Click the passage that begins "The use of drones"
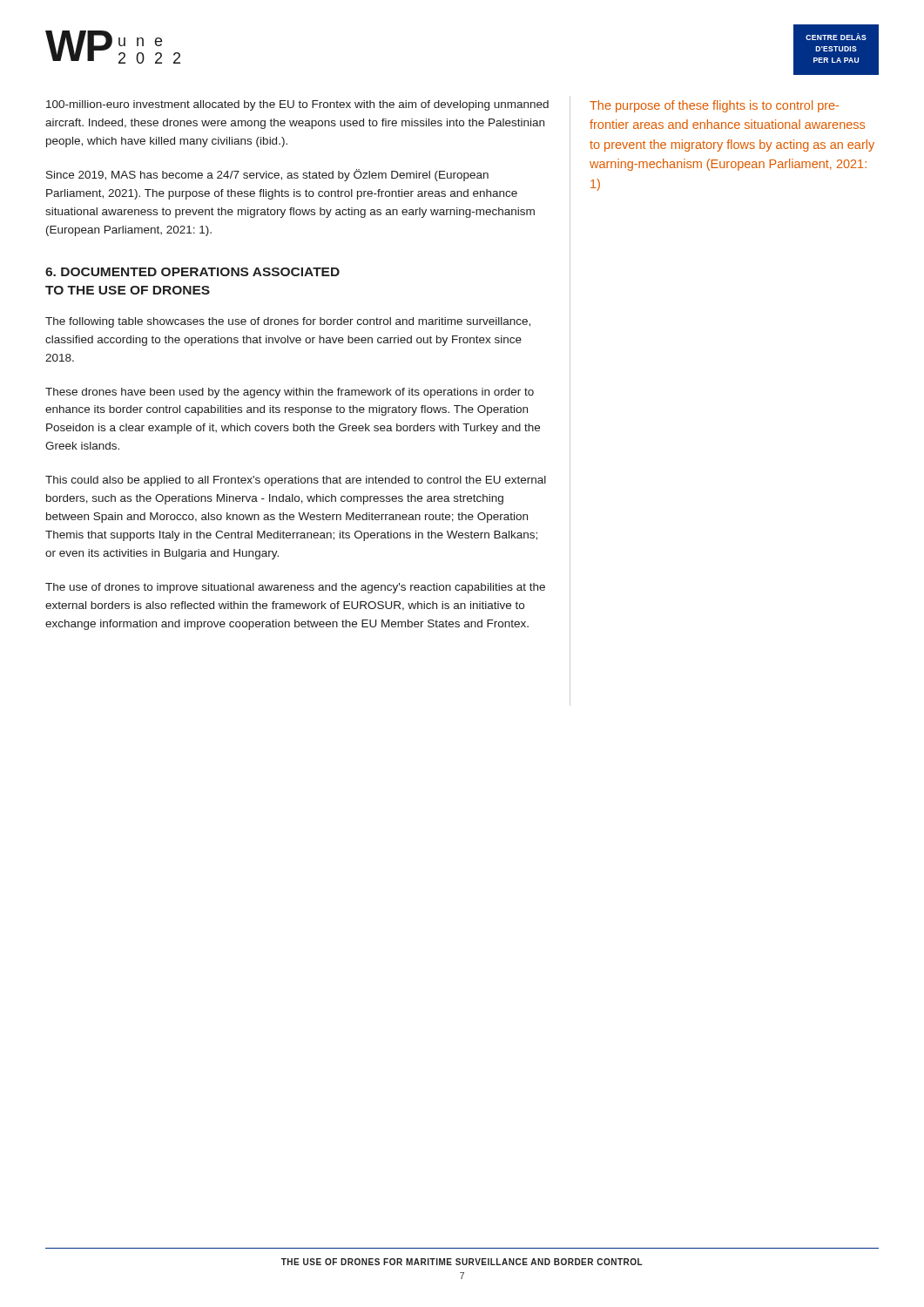The image size is (924, 1307). coord(295,605)
